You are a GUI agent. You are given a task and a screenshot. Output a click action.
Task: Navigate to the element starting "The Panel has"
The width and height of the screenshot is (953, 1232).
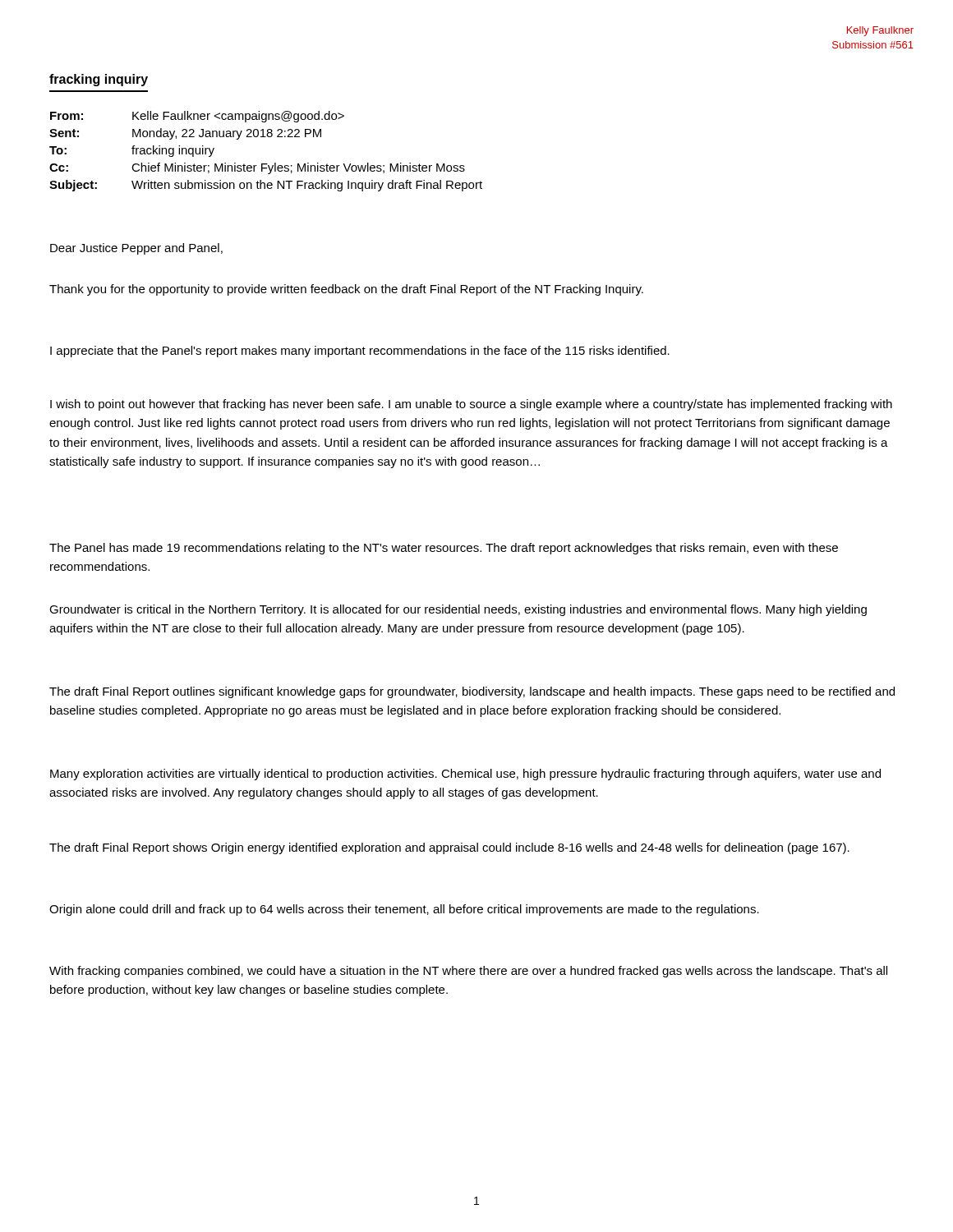[x=444, y=557]
